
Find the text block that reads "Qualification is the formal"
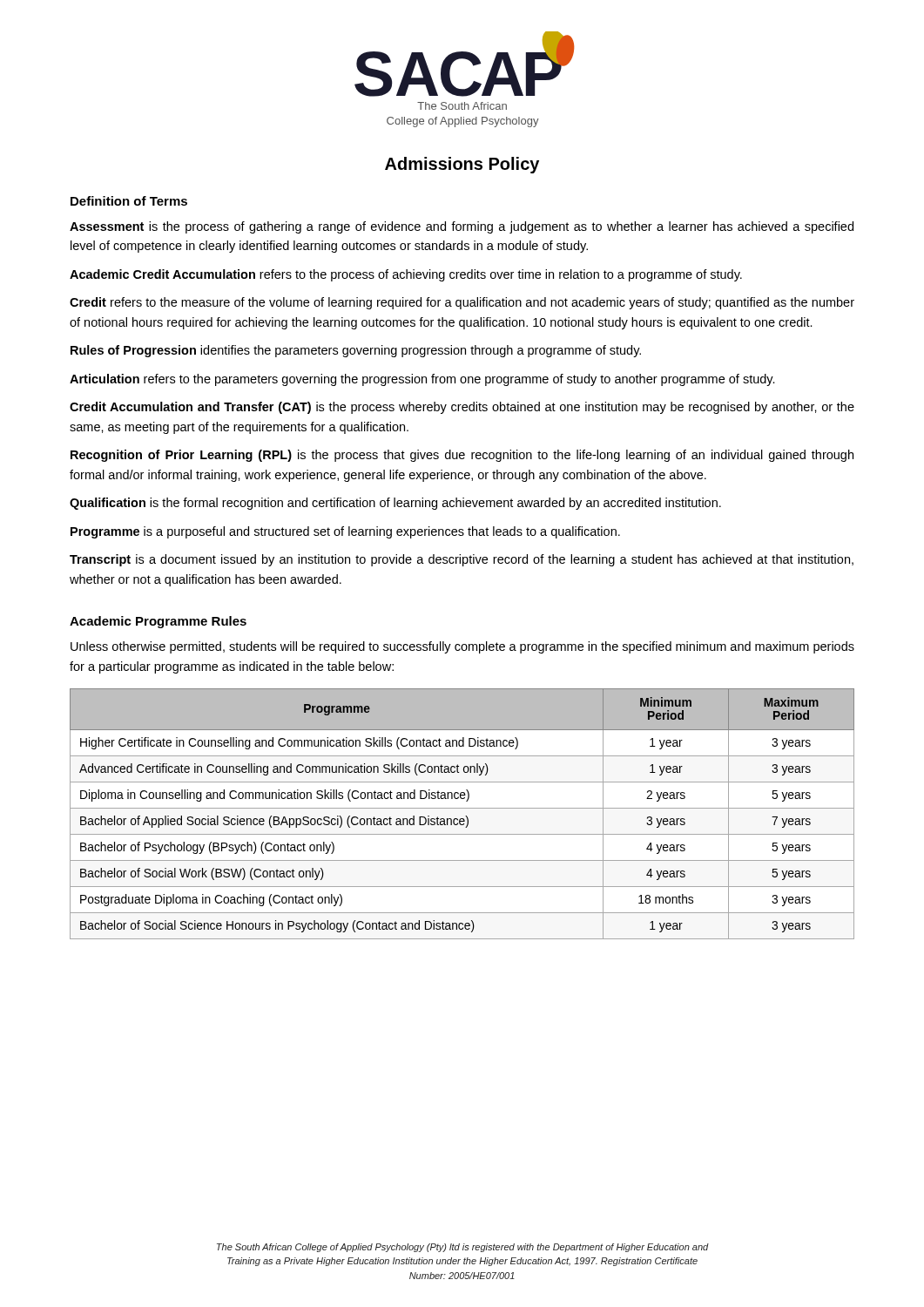396,503
